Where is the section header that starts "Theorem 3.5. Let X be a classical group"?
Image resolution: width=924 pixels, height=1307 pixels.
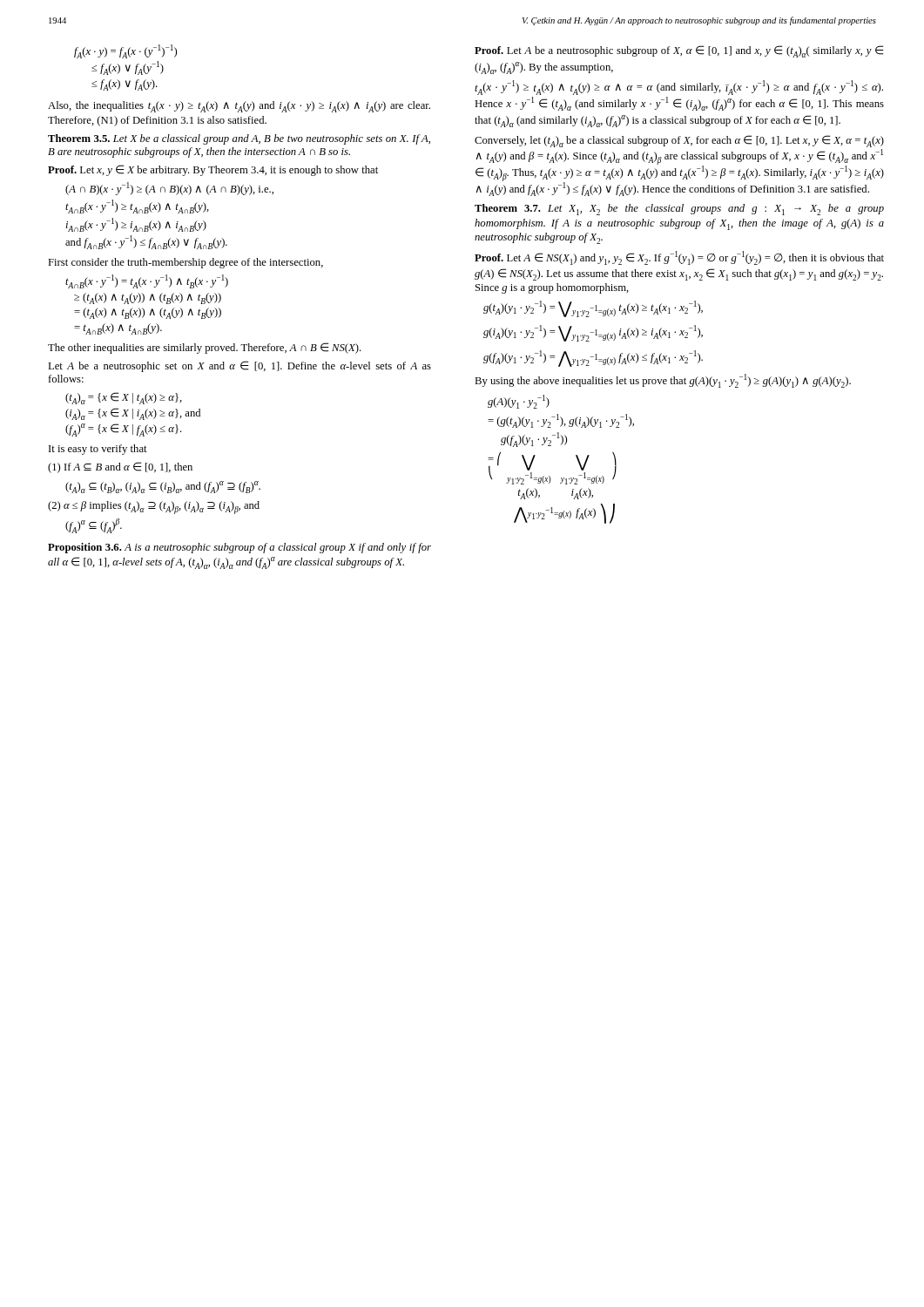click(x=239, y=145)
